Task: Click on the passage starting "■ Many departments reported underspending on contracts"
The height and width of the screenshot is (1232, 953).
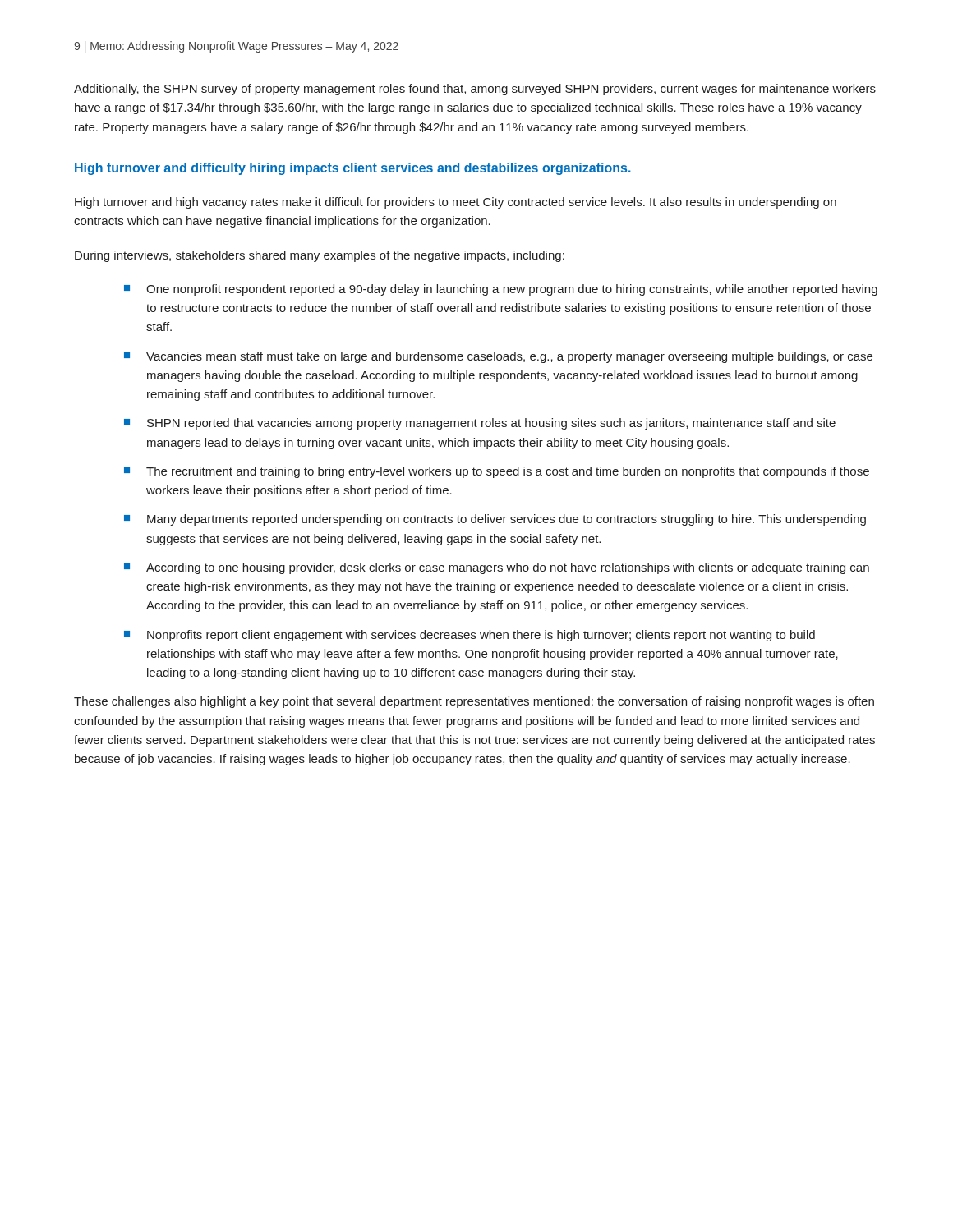Action: [501, 529]
